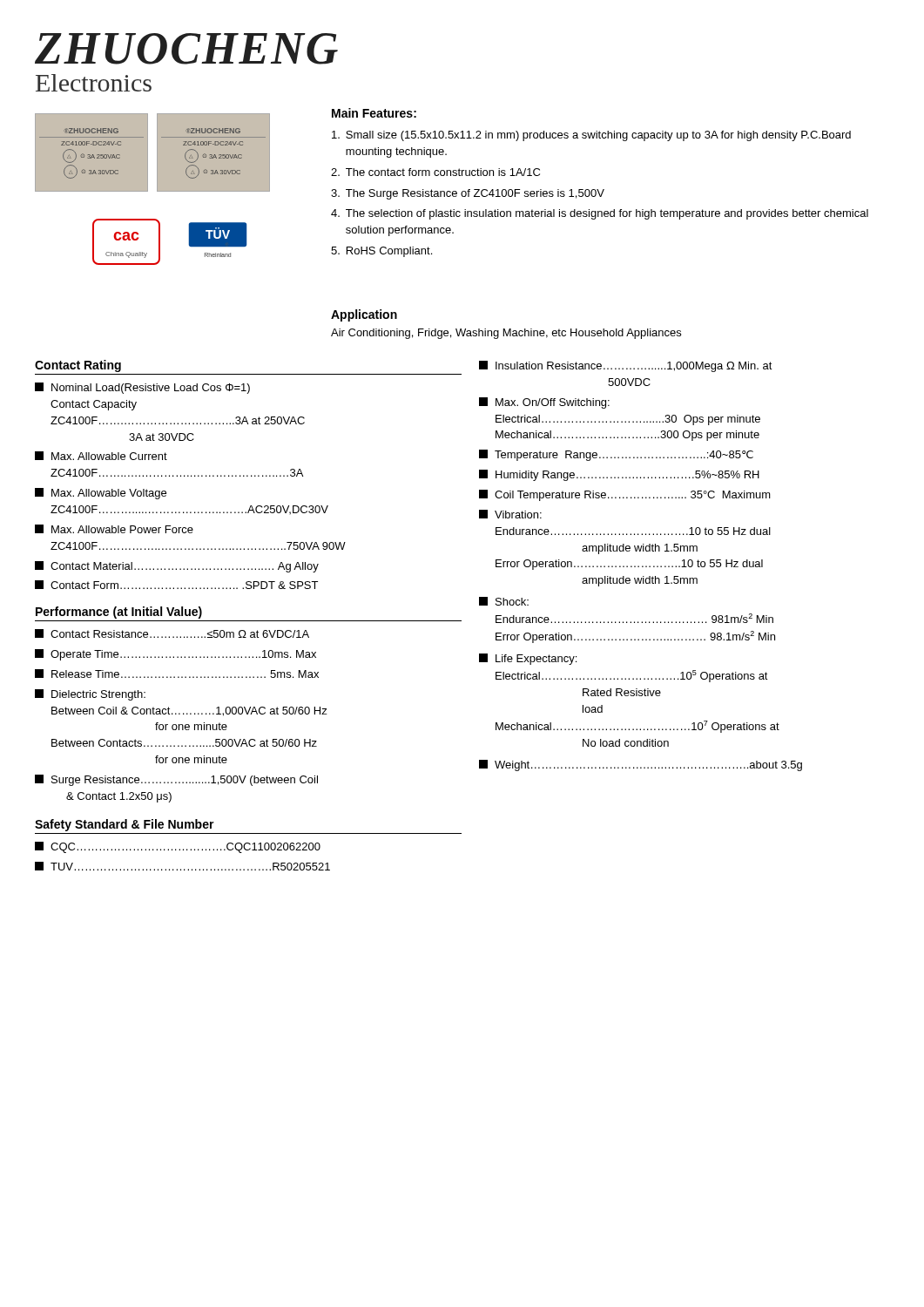This screenshot has height=1307, width=924.
Task: Locate the logo
Action: click(170, 242)
